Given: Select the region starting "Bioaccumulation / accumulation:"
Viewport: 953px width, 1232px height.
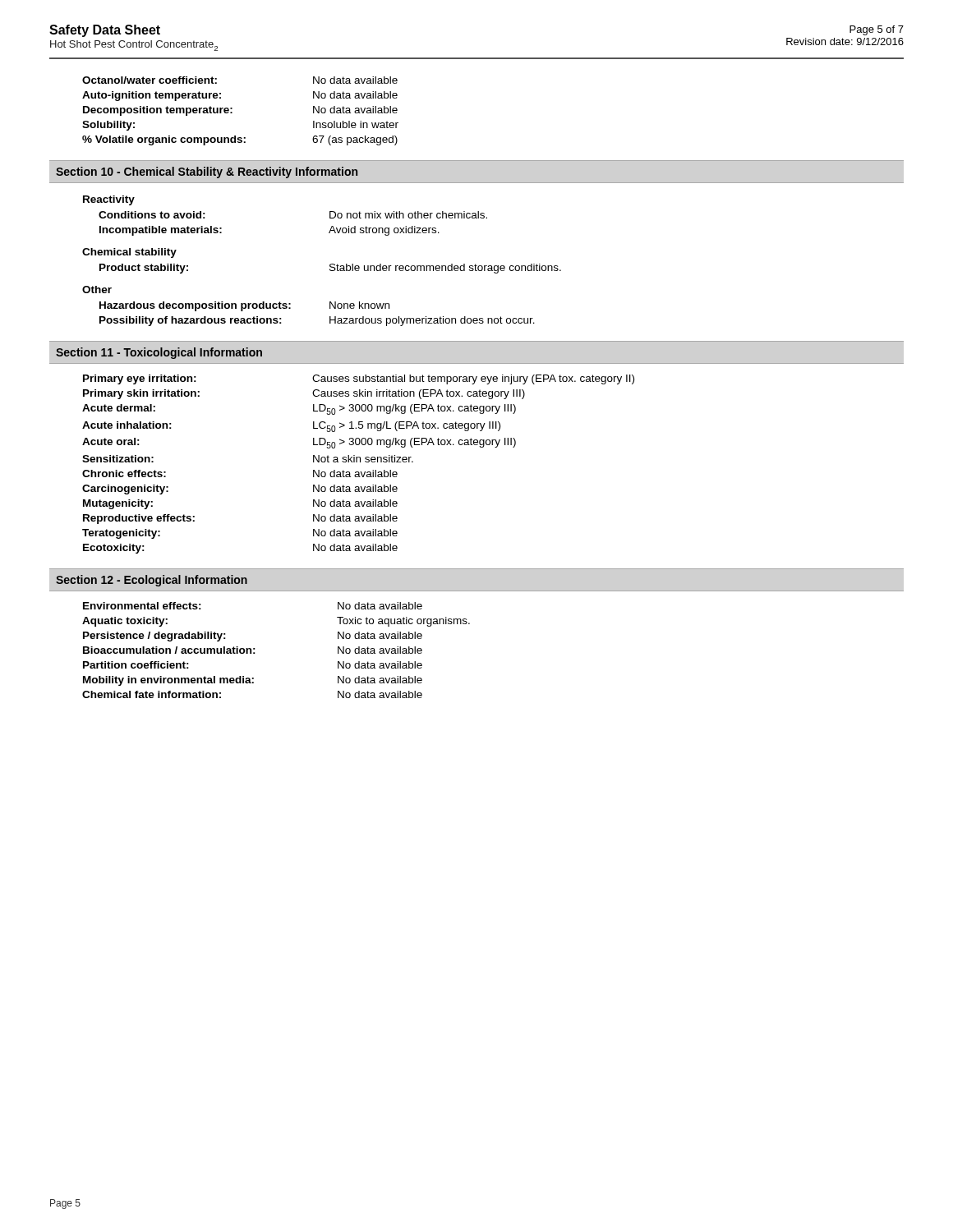Looking at the screenshot, I should pos(253,650).
